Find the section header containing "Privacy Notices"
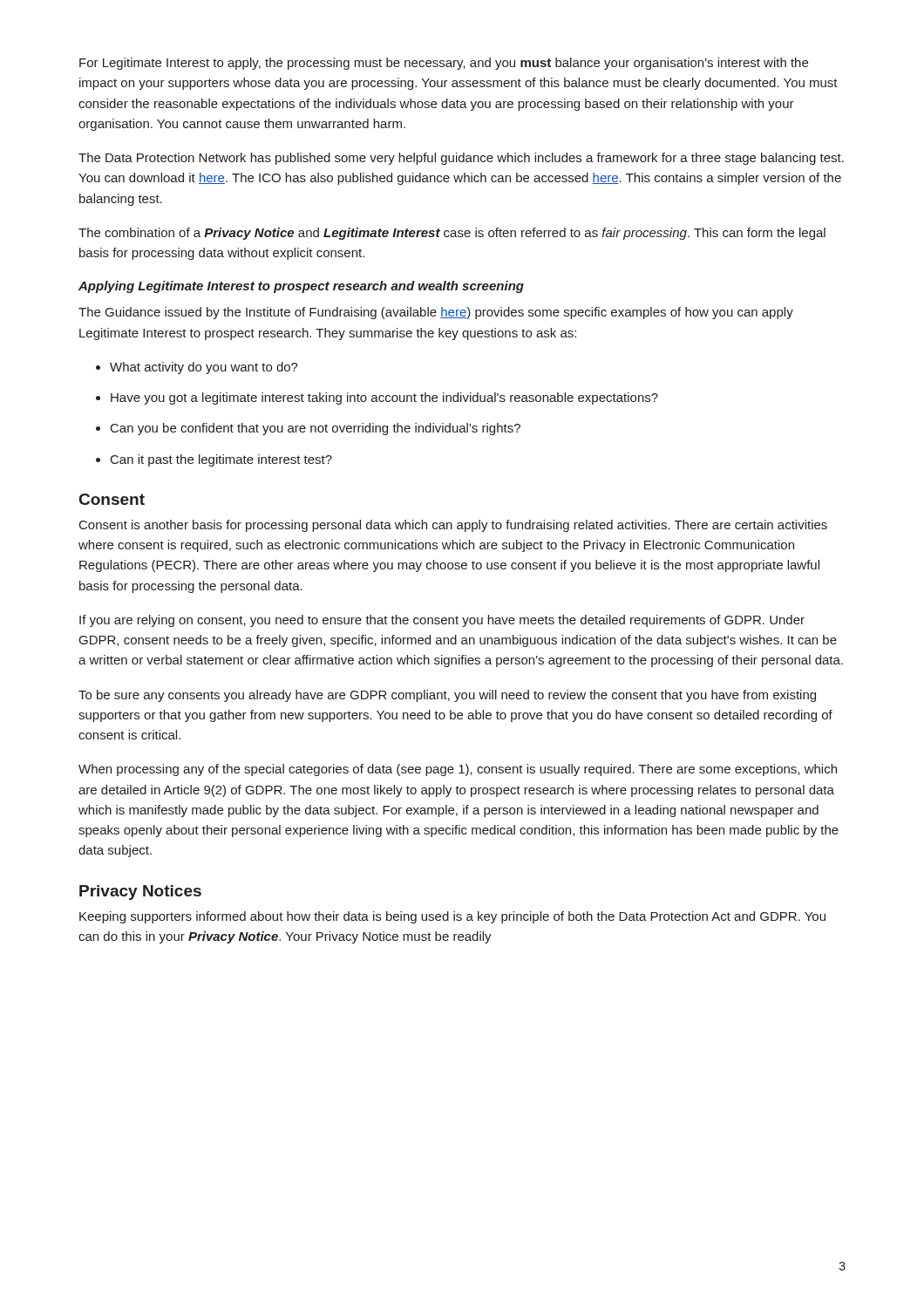The height and width of the screenshot is (1308, 924). (x=140, y=890)
